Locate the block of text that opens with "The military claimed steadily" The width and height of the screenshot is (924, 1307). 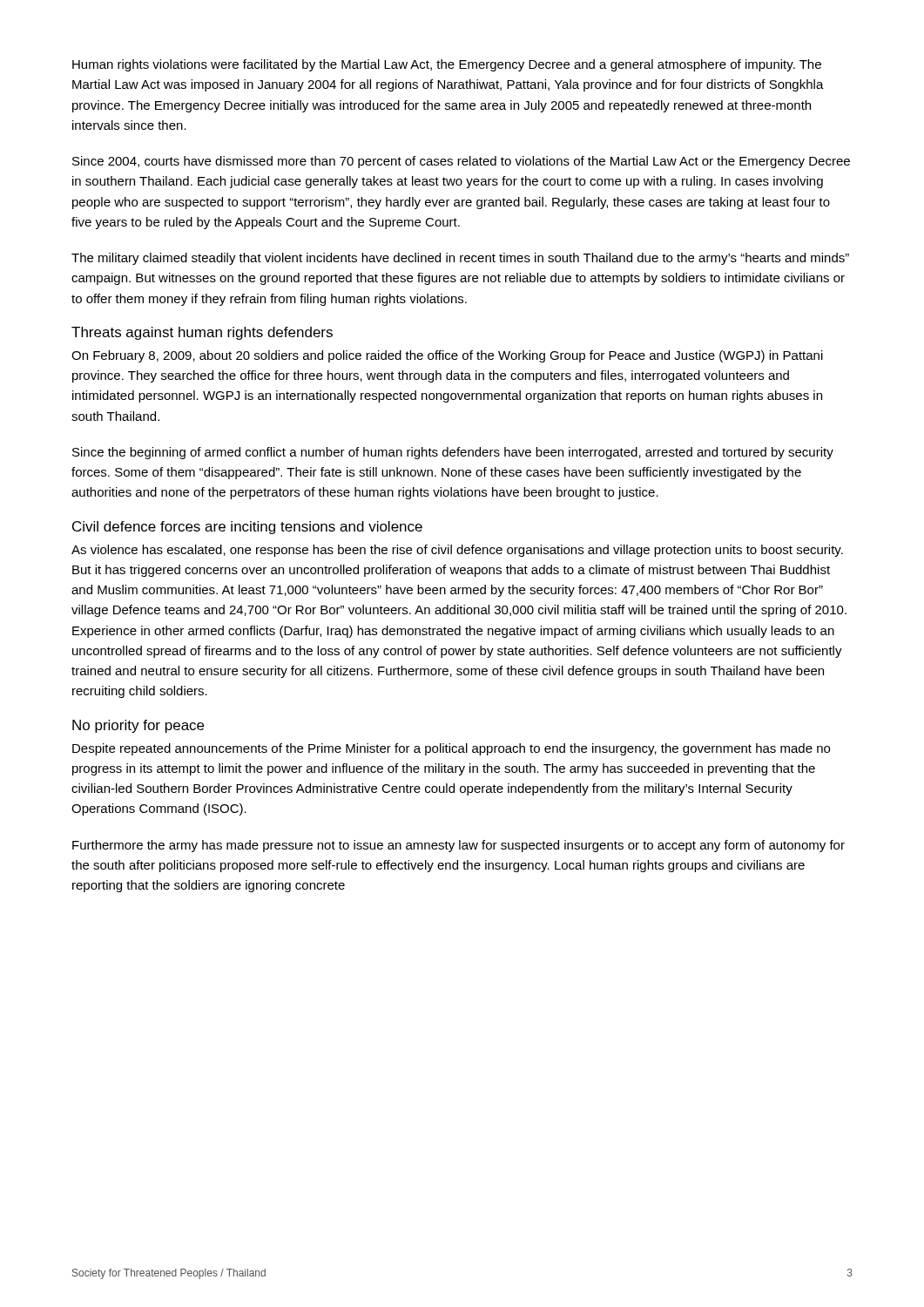pos(460,278)
